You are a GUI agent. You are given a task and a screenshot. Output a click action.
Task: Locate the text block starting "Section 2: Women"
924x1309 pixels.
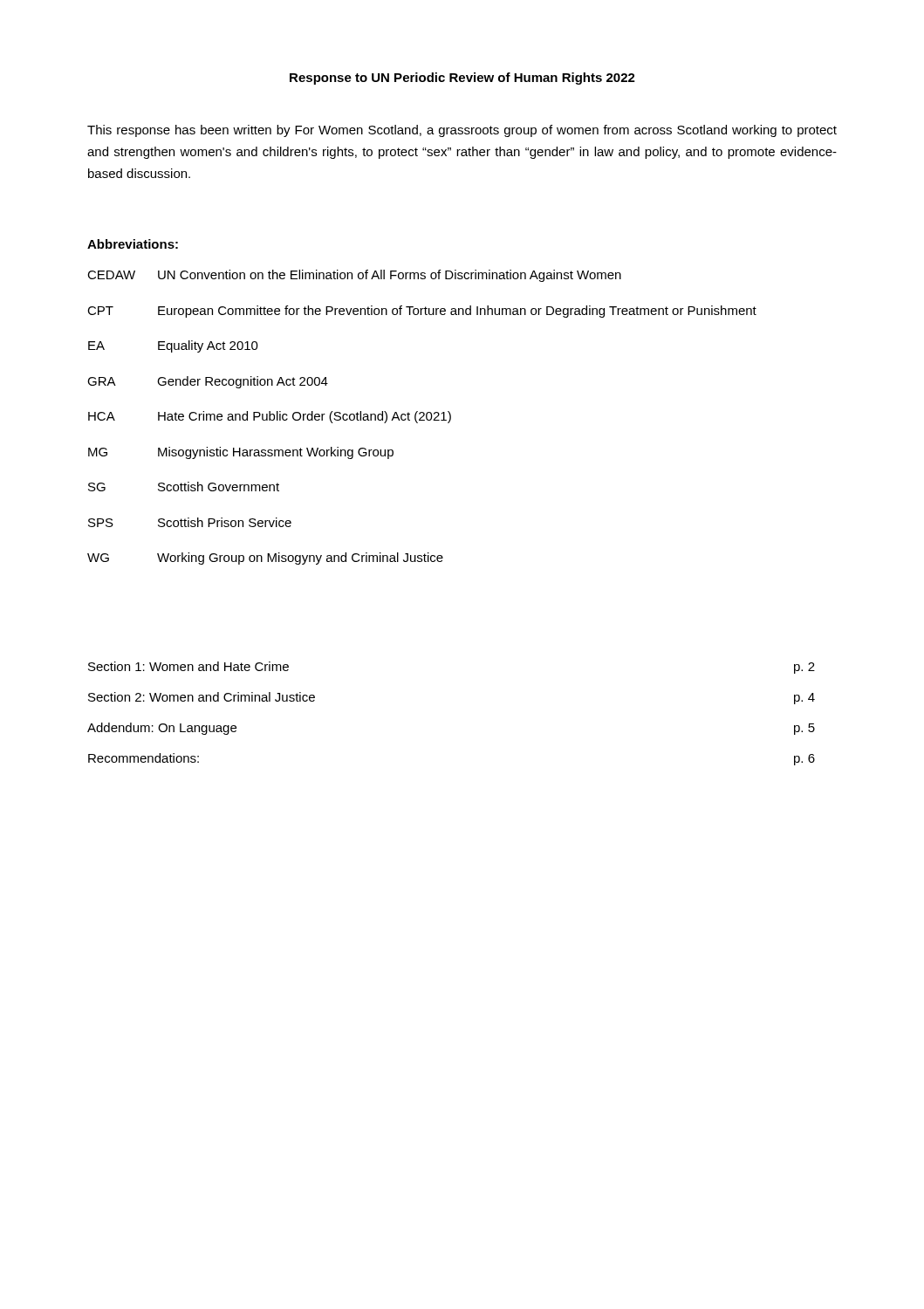coord(204,698)
